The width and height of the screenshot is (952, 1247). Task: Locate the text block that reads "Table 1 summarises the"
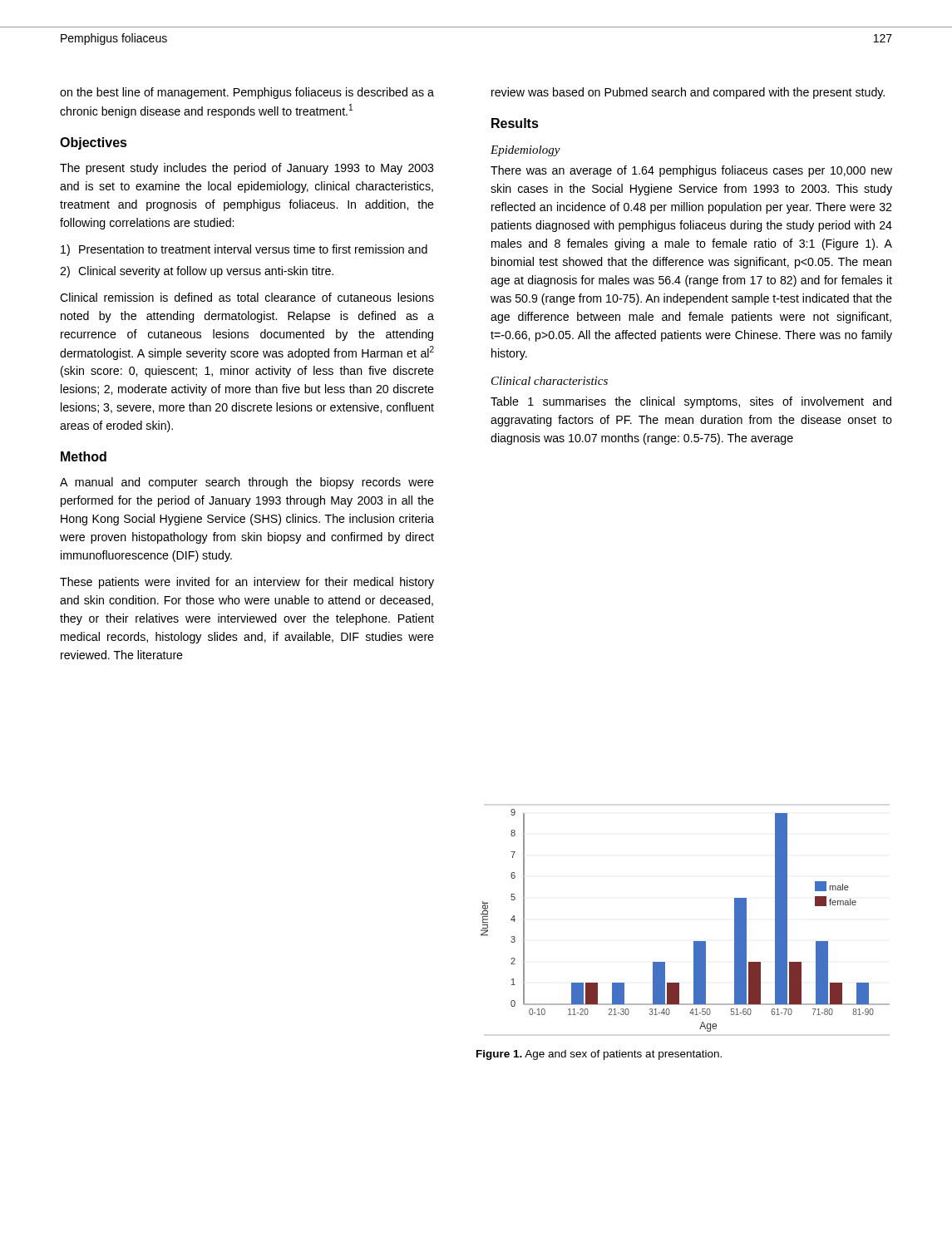[691, 420]
